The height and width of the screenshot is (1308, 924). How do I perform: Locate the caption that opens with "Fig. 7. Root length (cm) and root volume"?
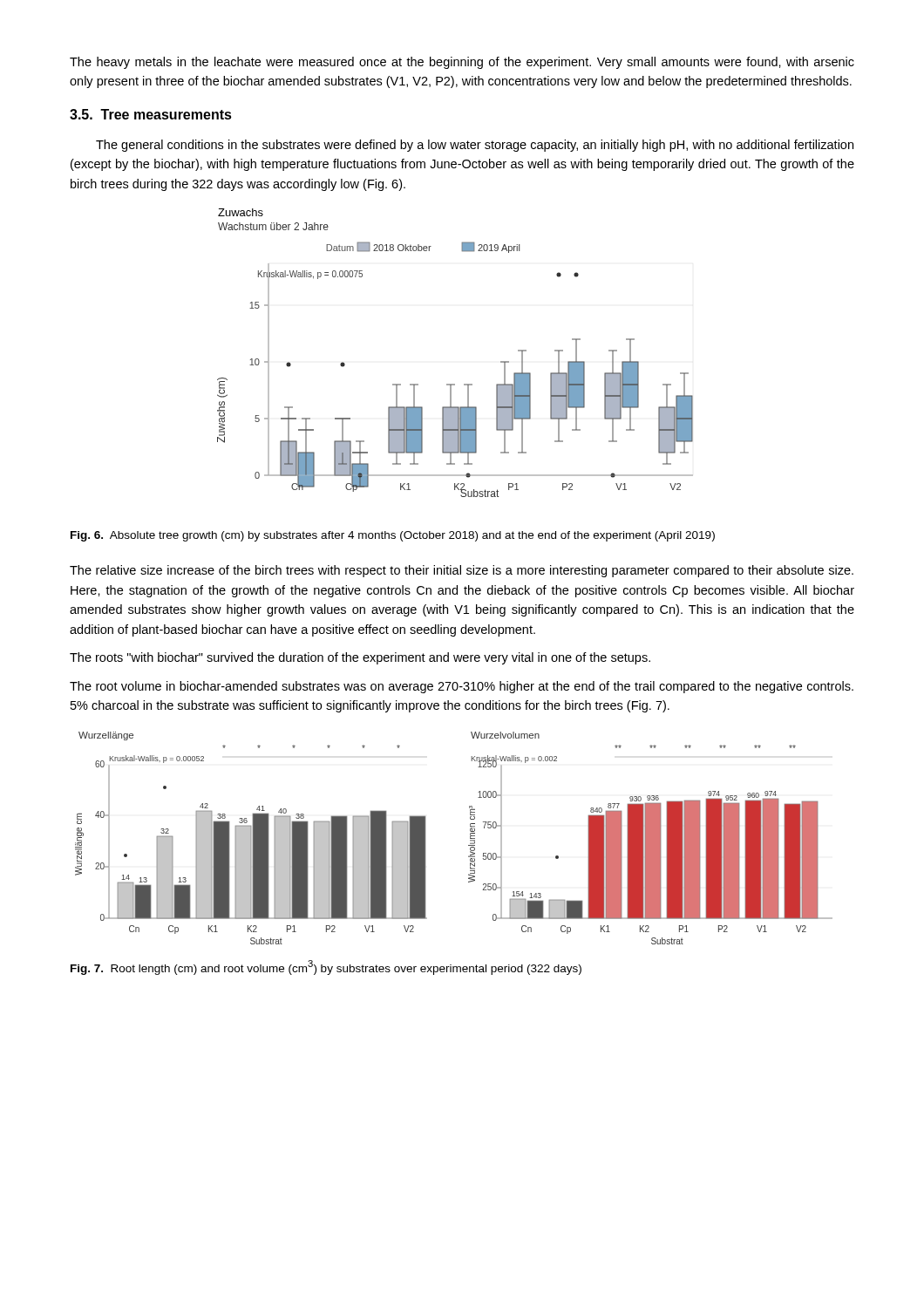[x=326, y=966]
